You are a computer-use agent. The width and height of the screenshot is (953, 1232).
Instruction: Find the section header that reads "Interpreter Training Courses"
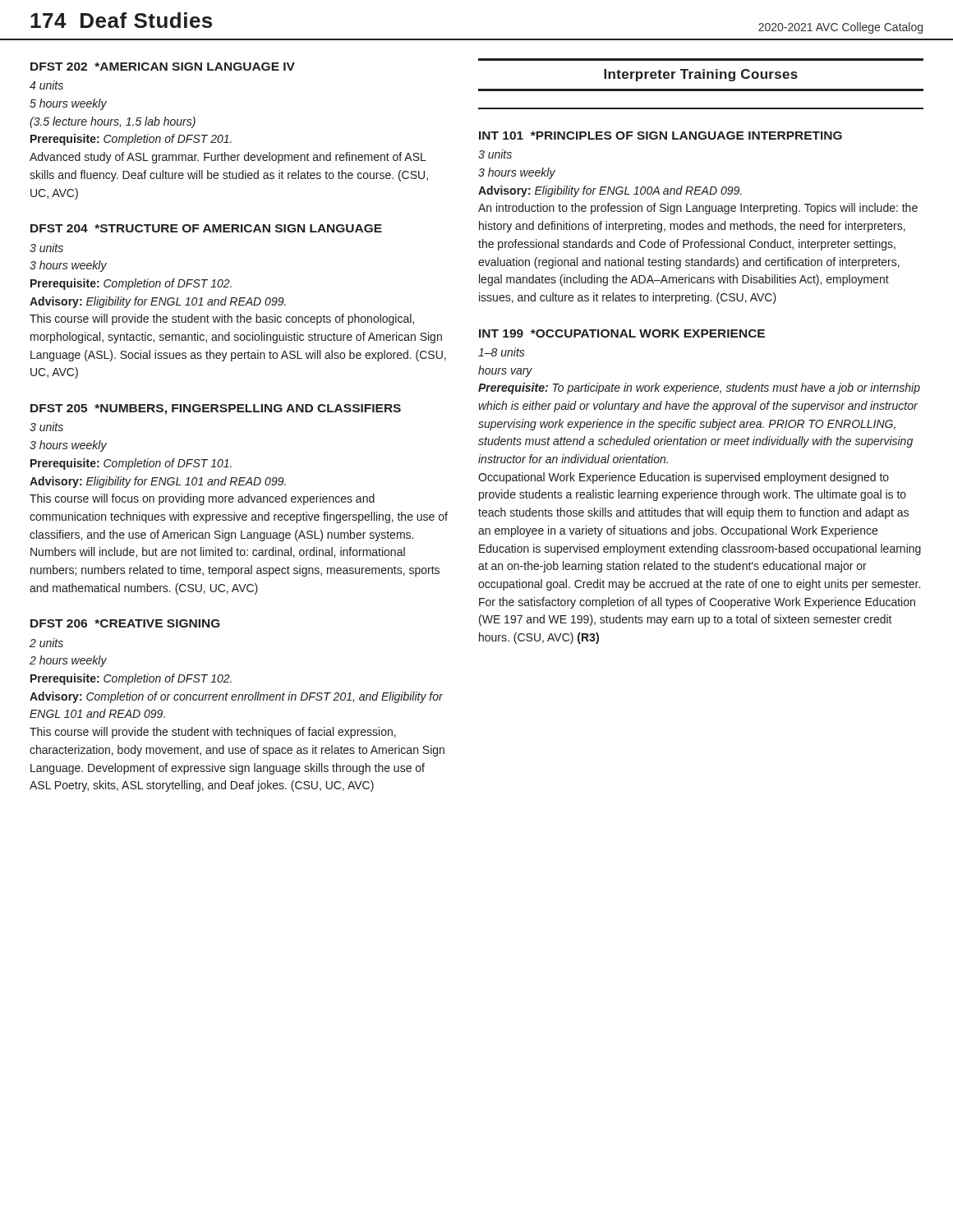pyautogui.click(x=701, y=74)
